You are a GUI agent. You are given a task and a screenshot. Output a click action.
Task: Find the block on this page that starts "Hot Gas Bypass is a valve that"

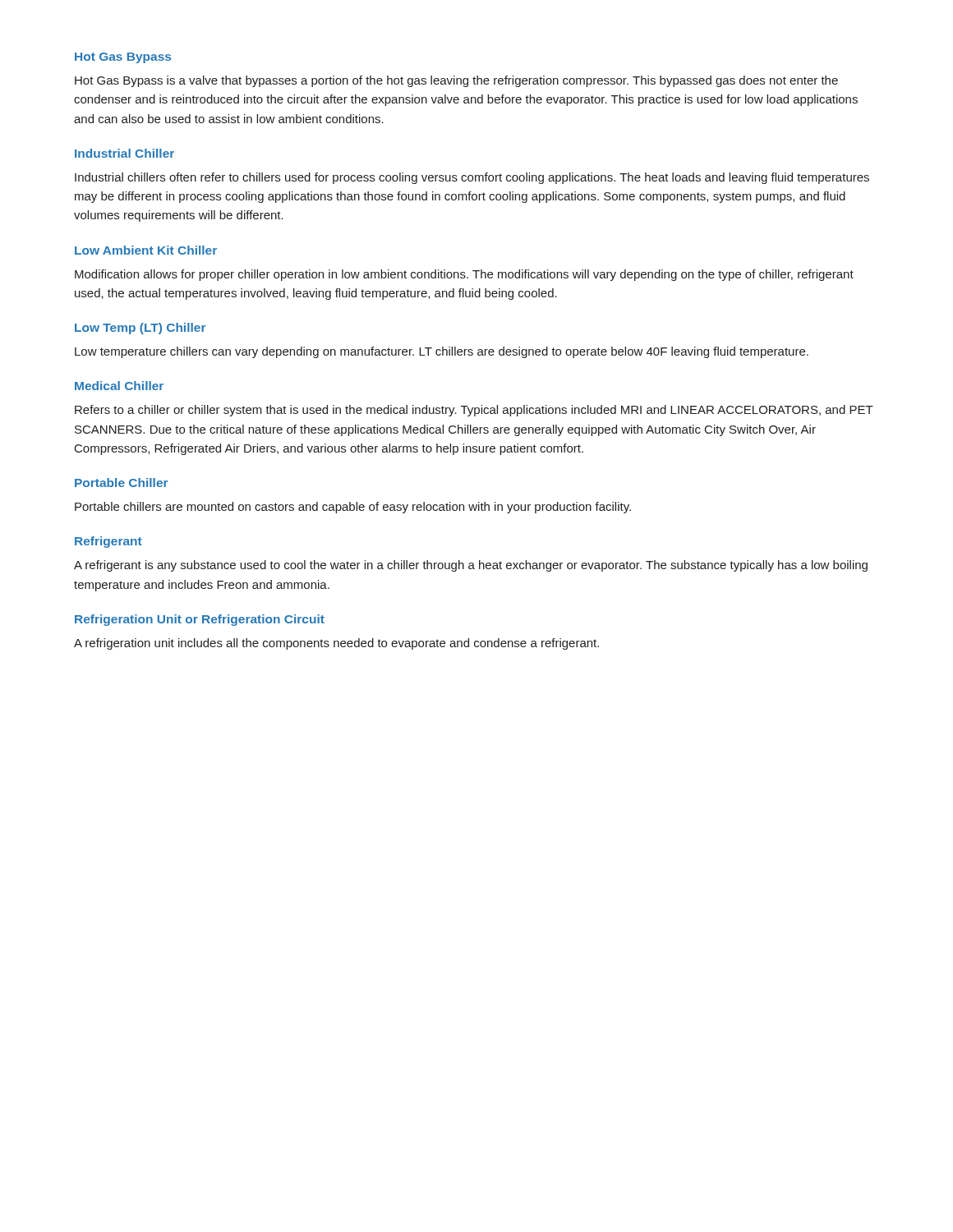(476, 99)
